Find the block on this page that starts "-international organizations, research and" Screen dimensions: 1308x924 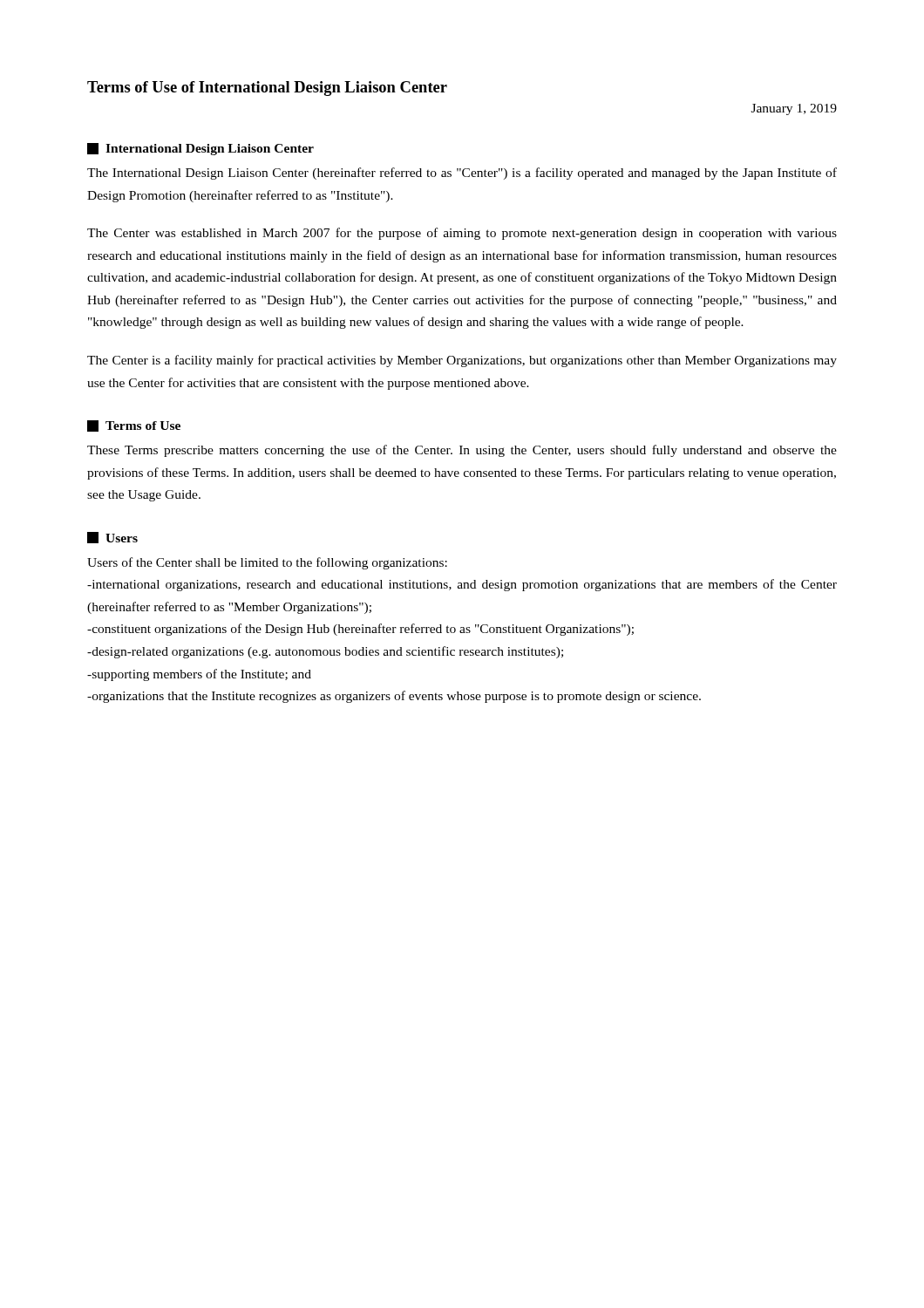[x=462, y=595]
